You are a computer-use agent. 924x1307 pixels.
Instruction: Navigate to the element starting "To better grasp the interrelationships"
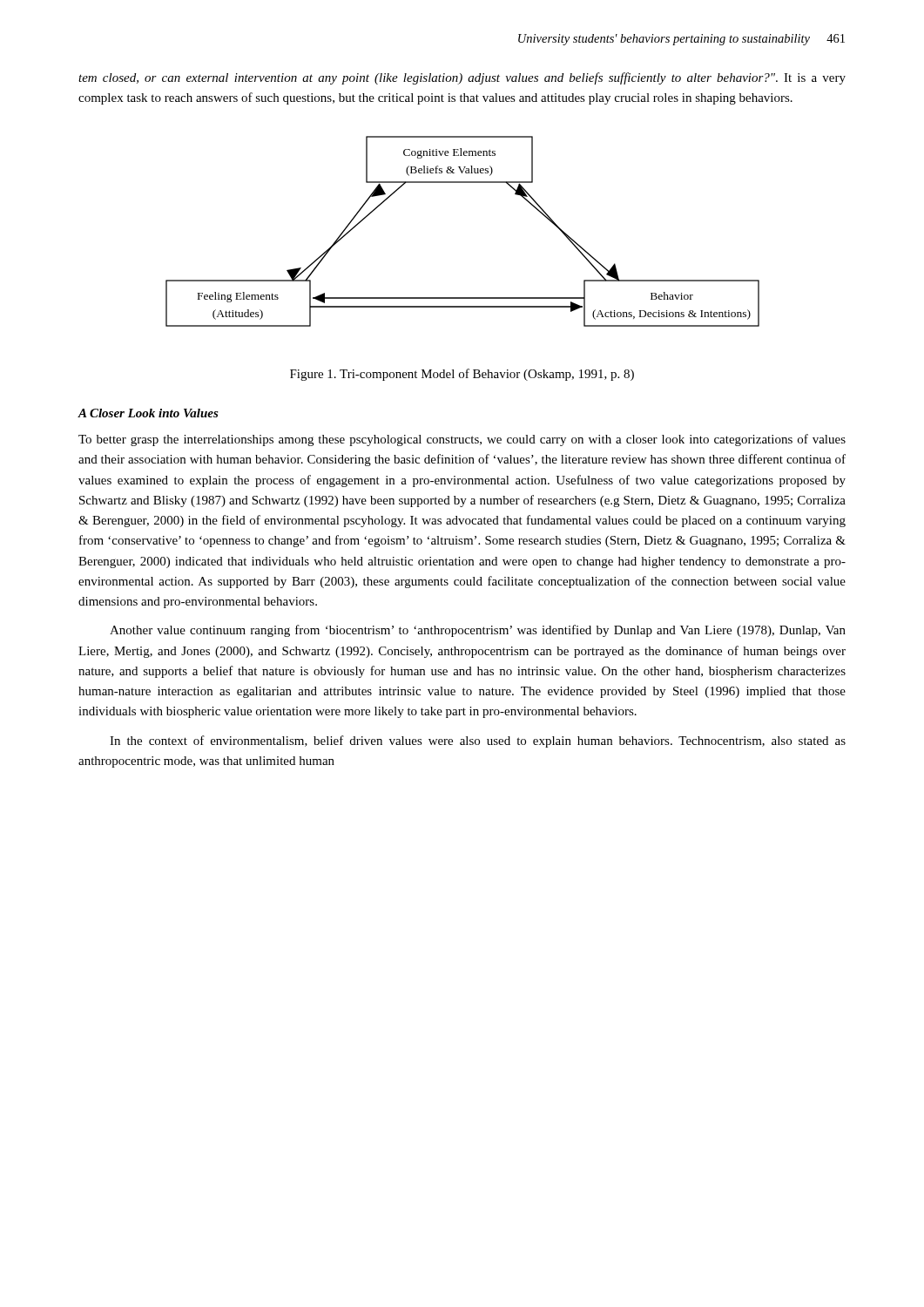pyautogui.click(x=462, y=521)
